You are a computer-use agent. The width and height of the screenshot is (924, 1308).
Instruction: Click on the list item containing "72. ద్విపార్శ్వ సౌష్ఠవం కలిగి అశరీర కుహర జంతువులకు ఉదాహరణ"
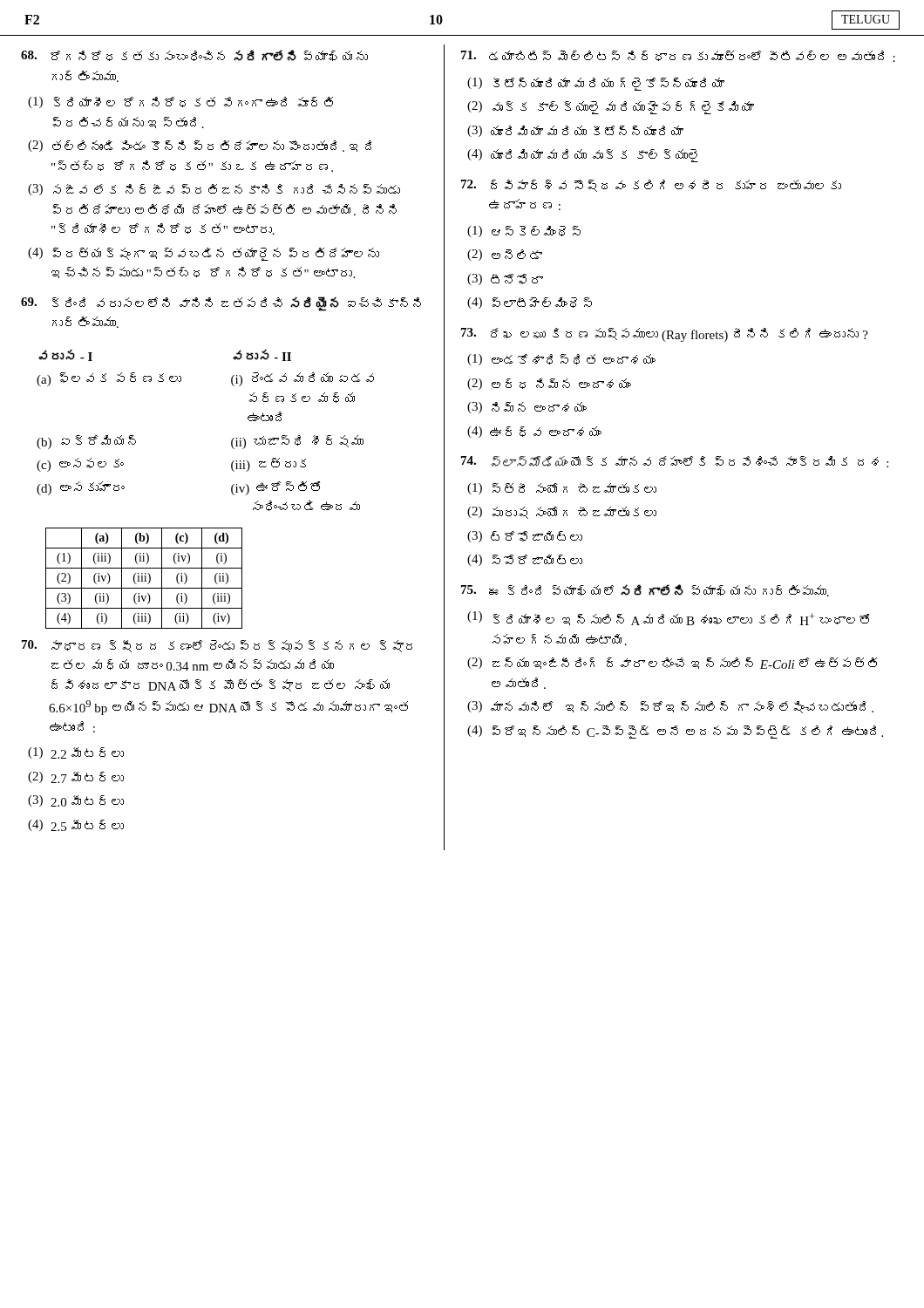[651, 186]
